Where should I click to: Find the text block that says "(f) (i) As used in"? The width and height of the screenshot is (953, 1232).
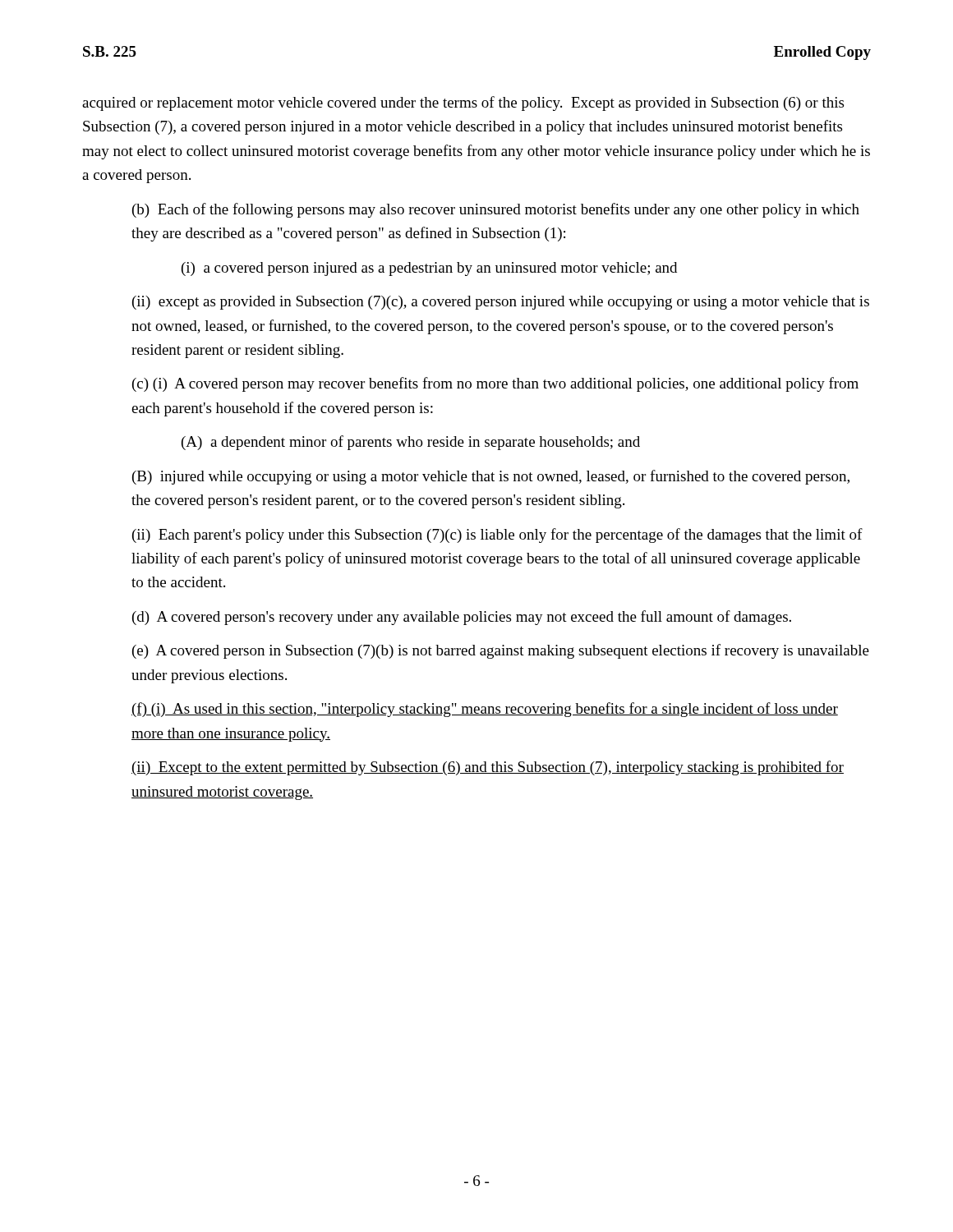pyautogui.click(x=485, y=721)
